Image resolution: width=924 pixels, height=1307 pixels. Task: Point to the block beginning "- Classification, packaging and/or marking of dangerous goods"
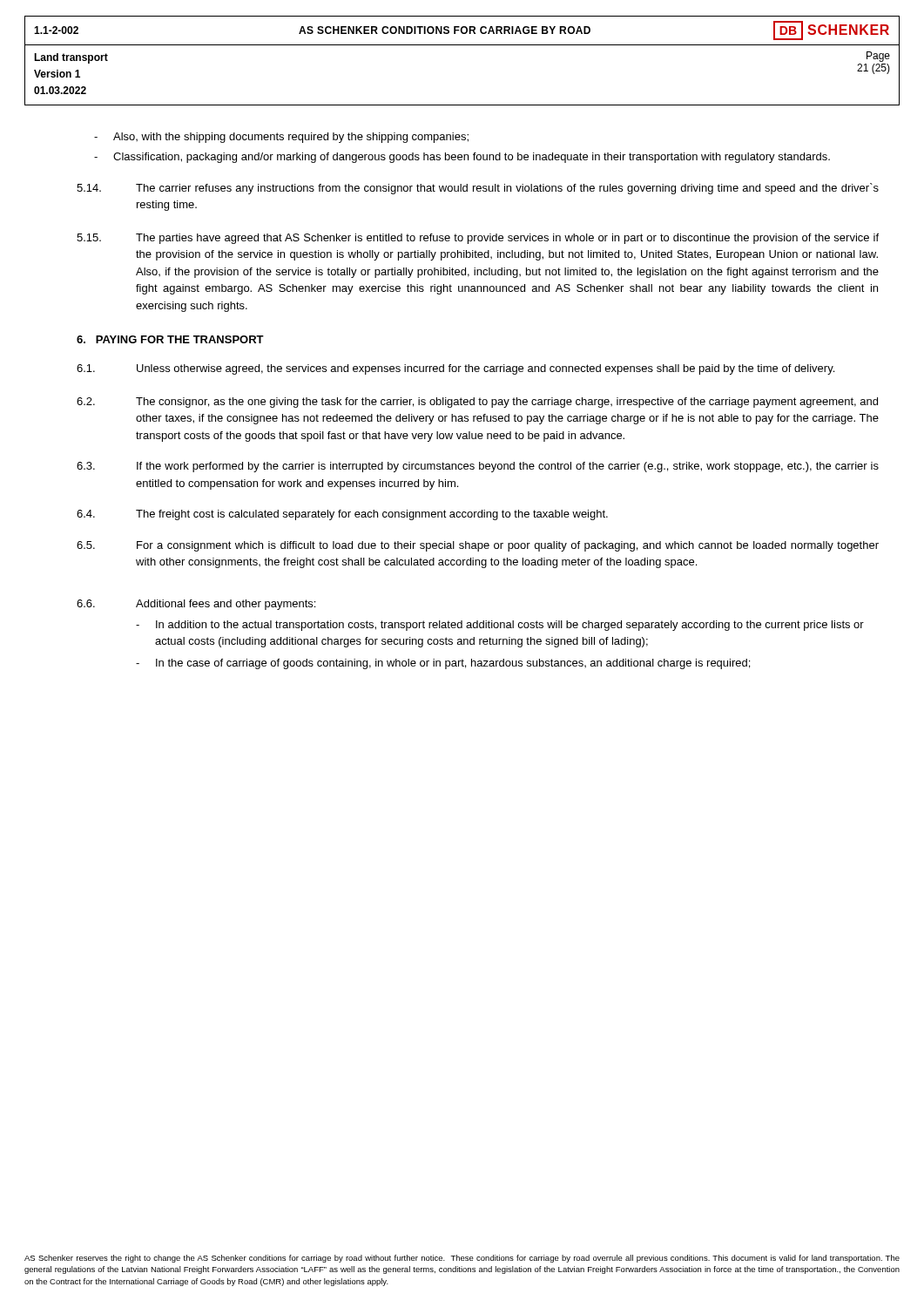[x=486, y=157]
